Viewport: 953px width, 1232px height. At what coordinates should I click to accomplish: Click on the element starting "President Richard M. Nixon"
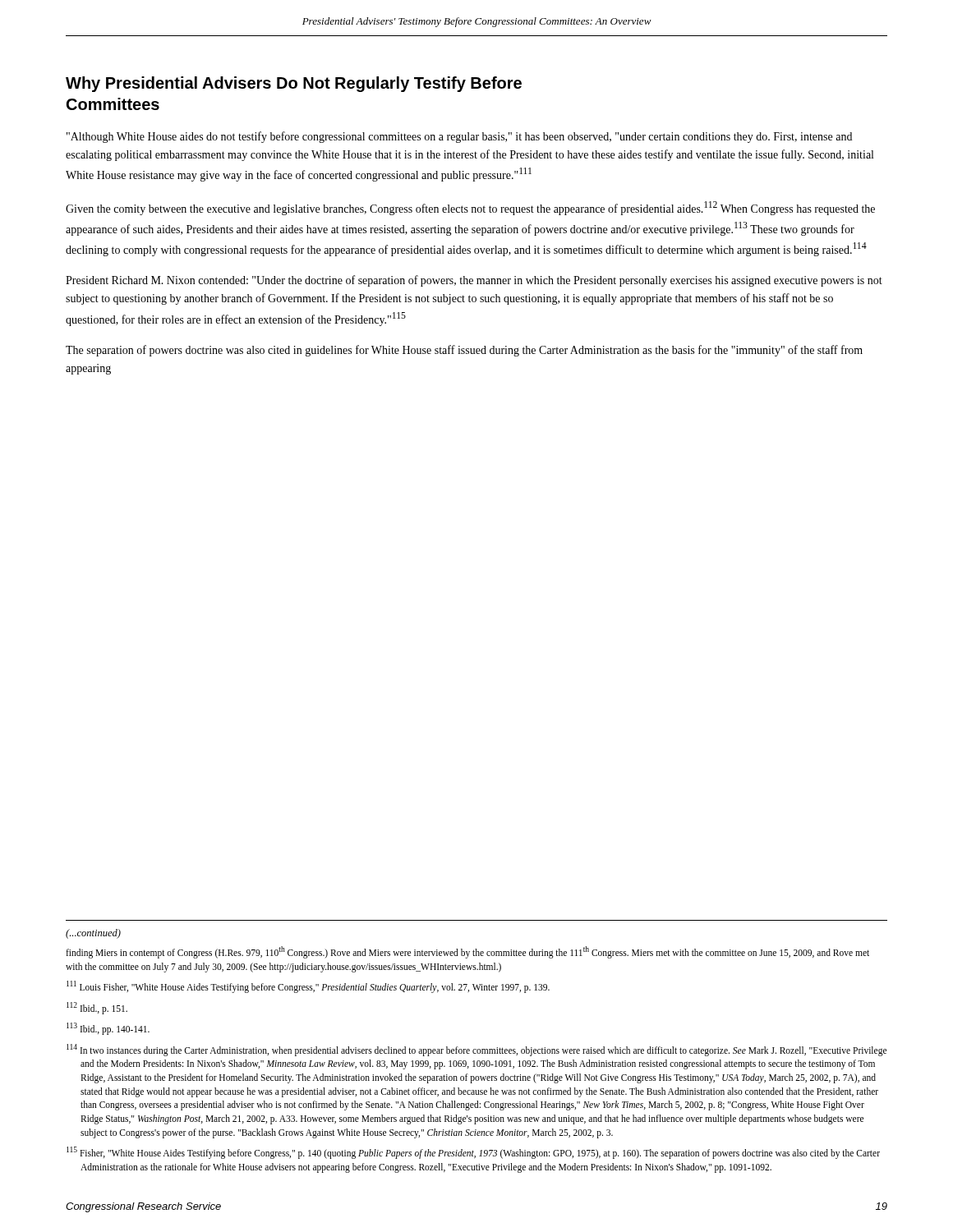click(474, 300)
